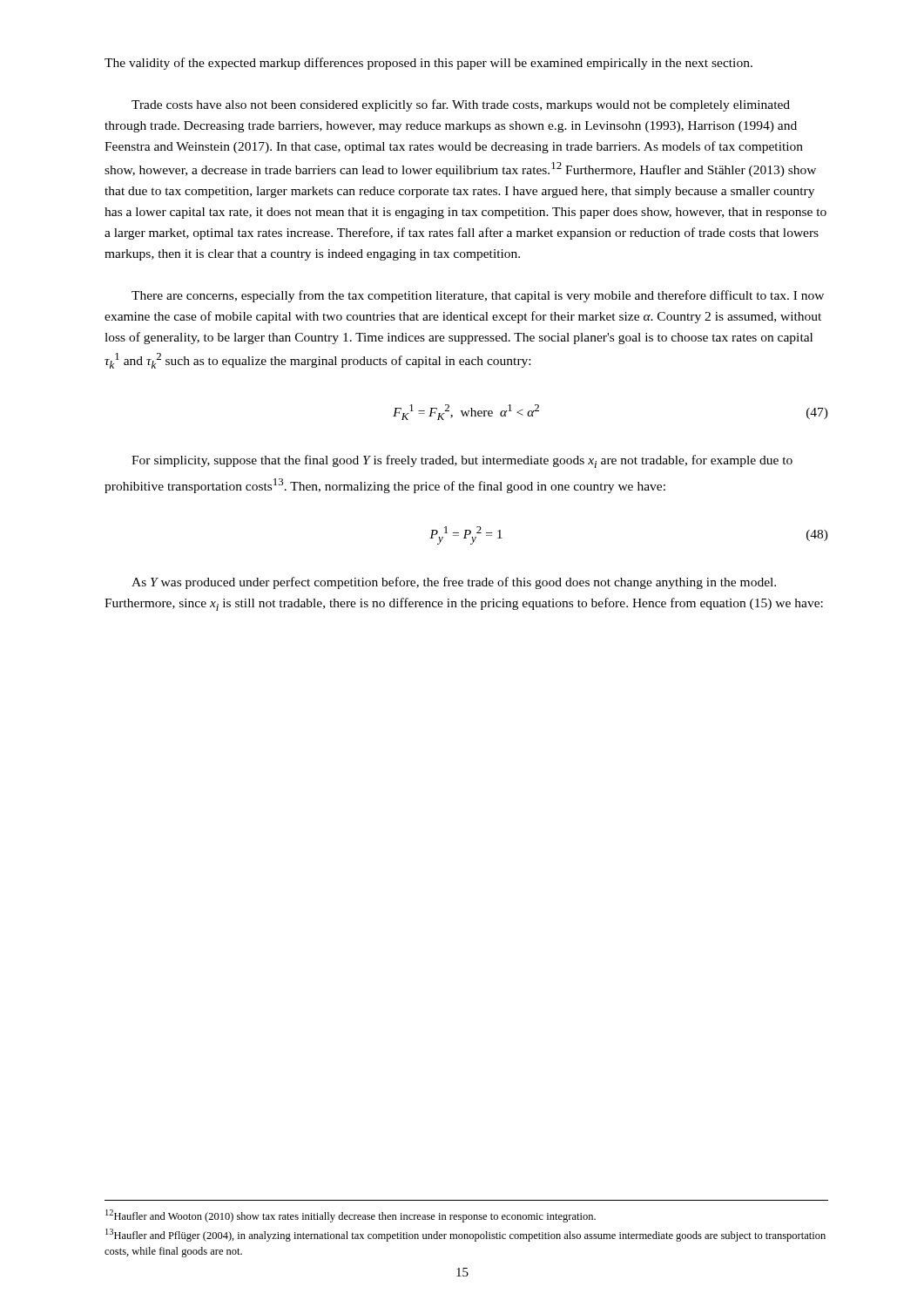This screenshot has height=1307, width=924.
Task: Select the text block with the text "For simplicity, suppose"
Action: pyautogui.click(x=449, y=473)
